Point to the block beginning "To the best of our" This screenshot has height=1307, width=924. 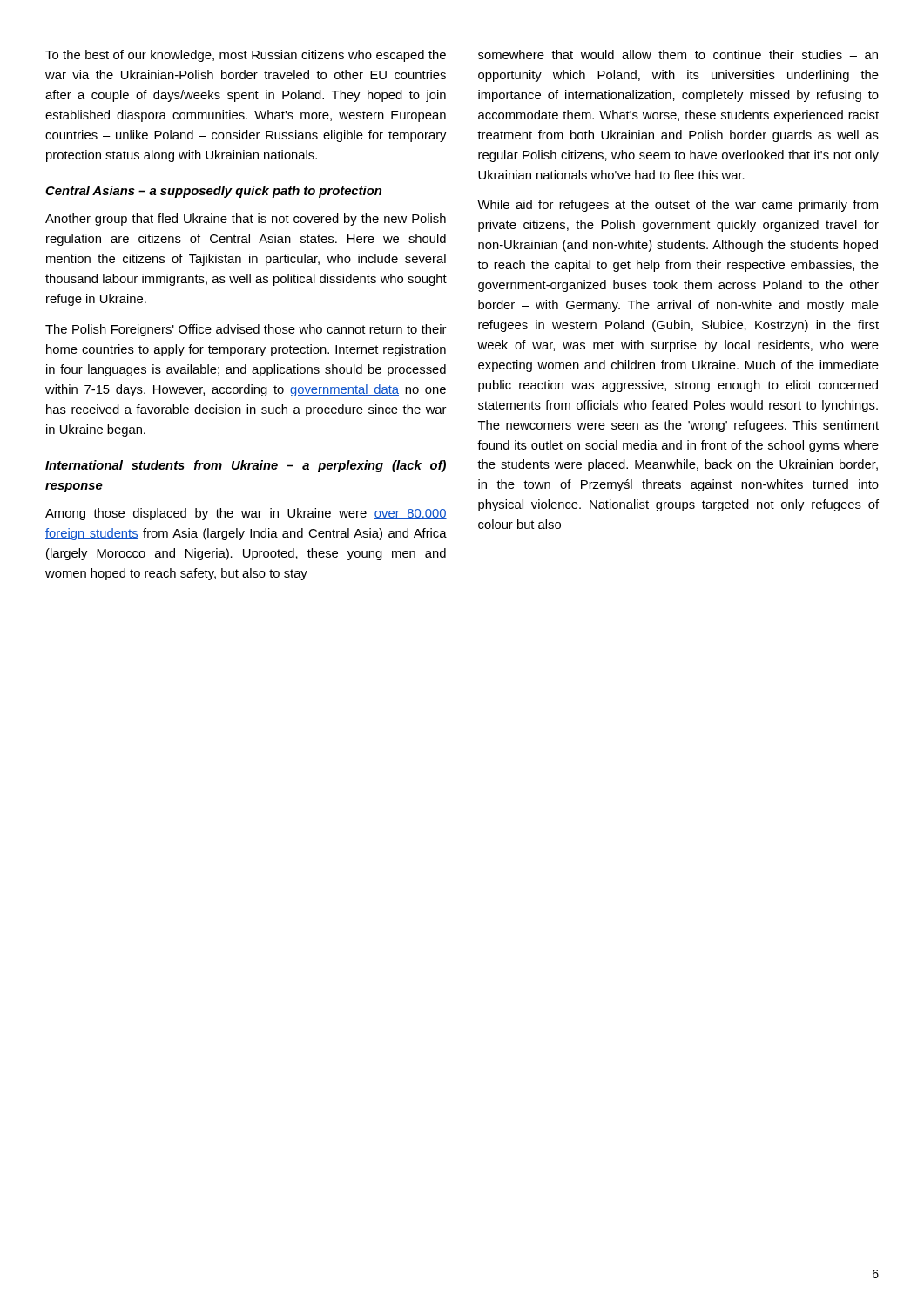pyautogui.click(x=246, y=105)
